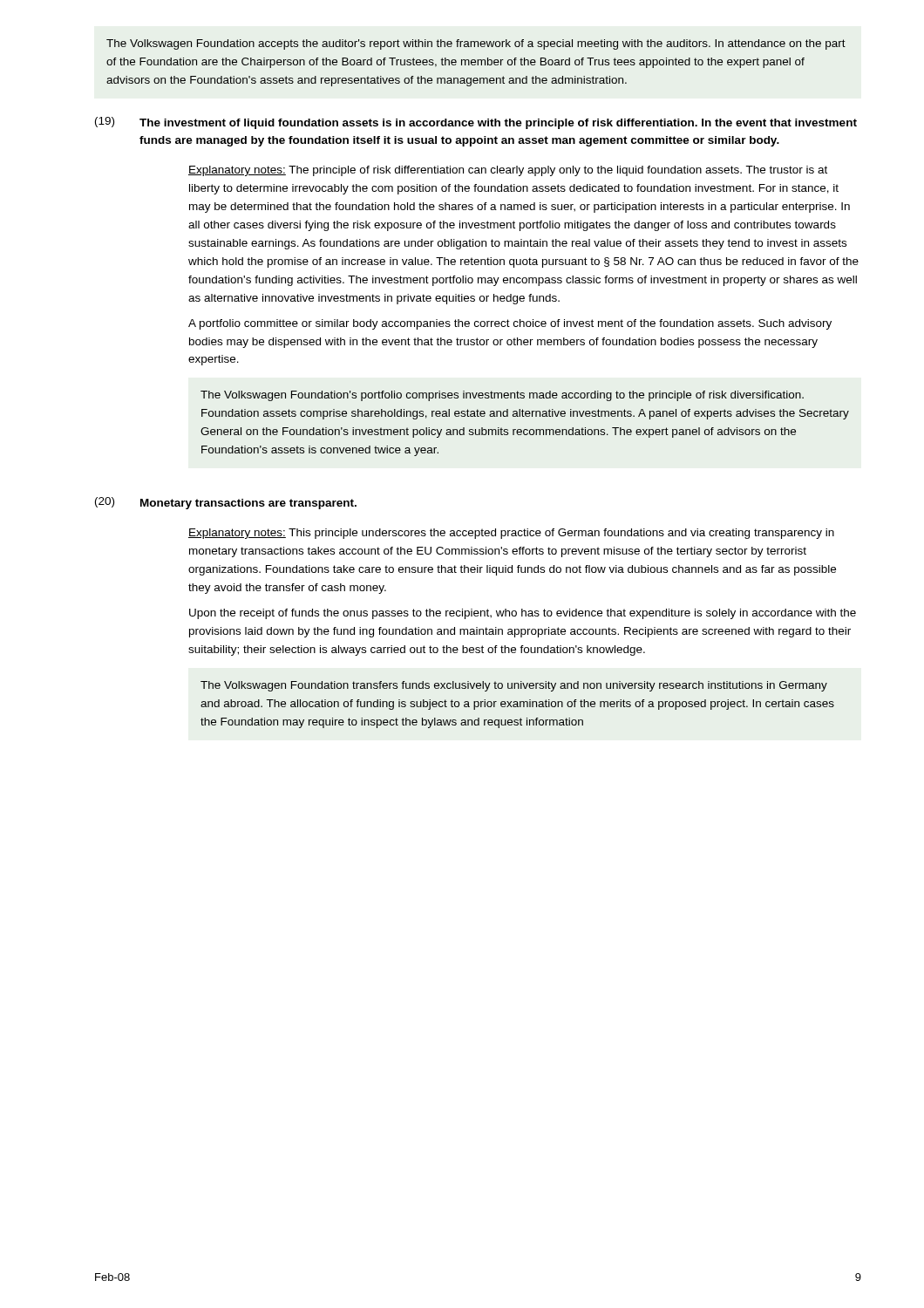Screen dimensions: 1308x924
Task: Navigate to the text block starting "Explanatory notes: The principle"
Action: [x=525, y=265]
